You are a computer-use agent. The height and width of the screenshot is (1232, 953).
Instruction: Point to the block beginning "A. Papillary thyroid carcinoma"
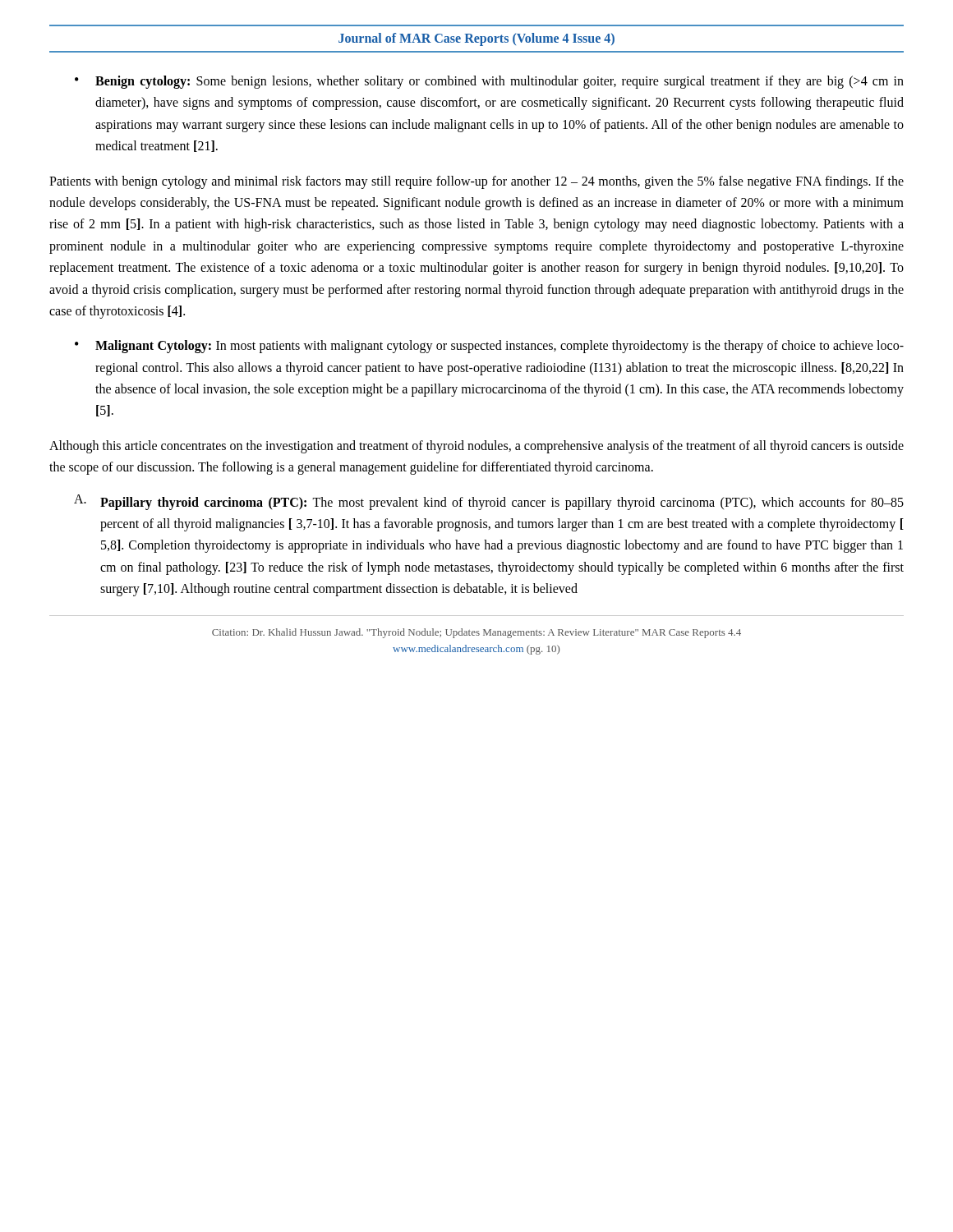point(489,546)
